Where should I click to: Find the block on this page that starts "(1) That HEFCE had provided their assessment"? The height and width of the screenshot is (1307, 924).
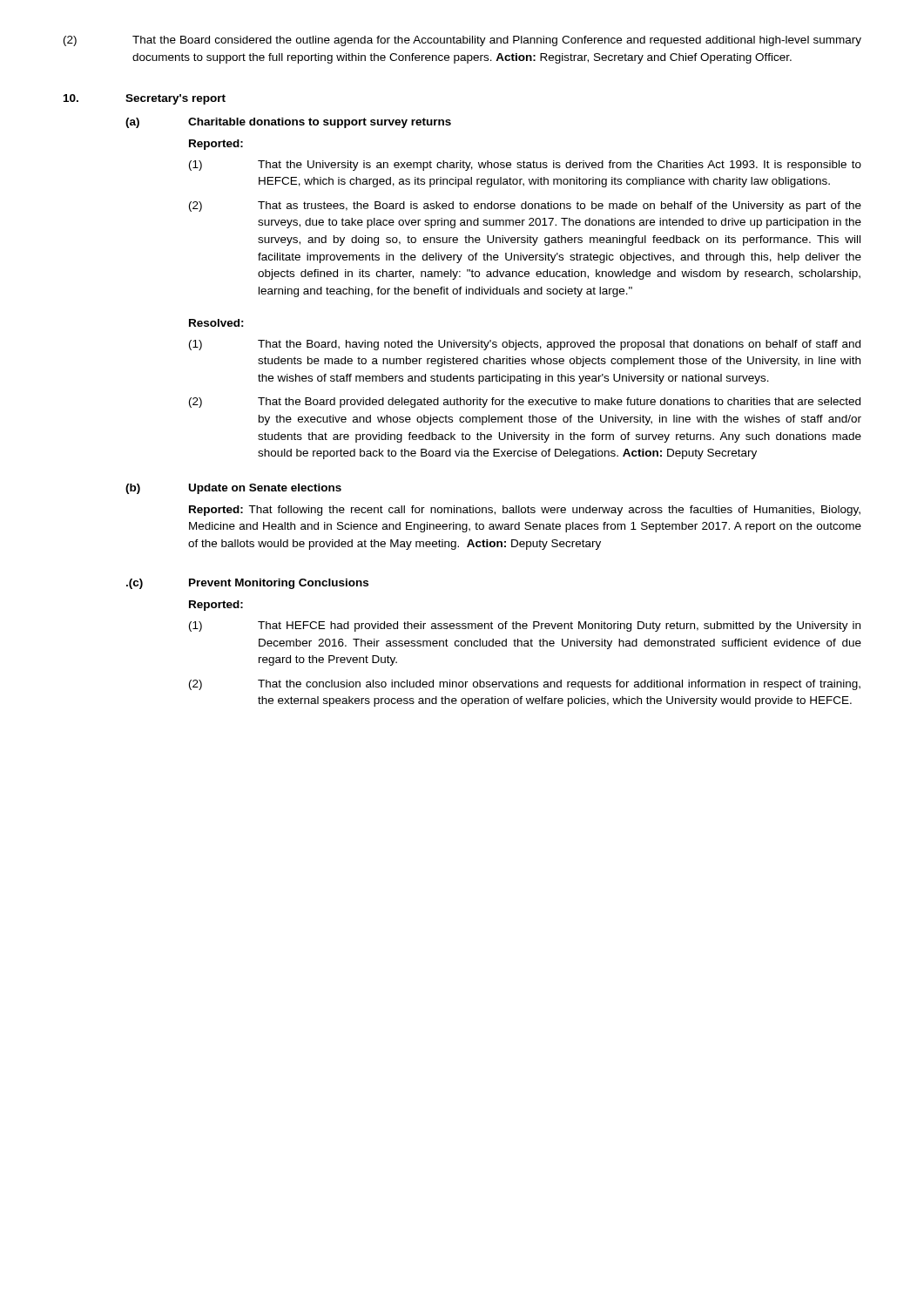coord(525,642)
